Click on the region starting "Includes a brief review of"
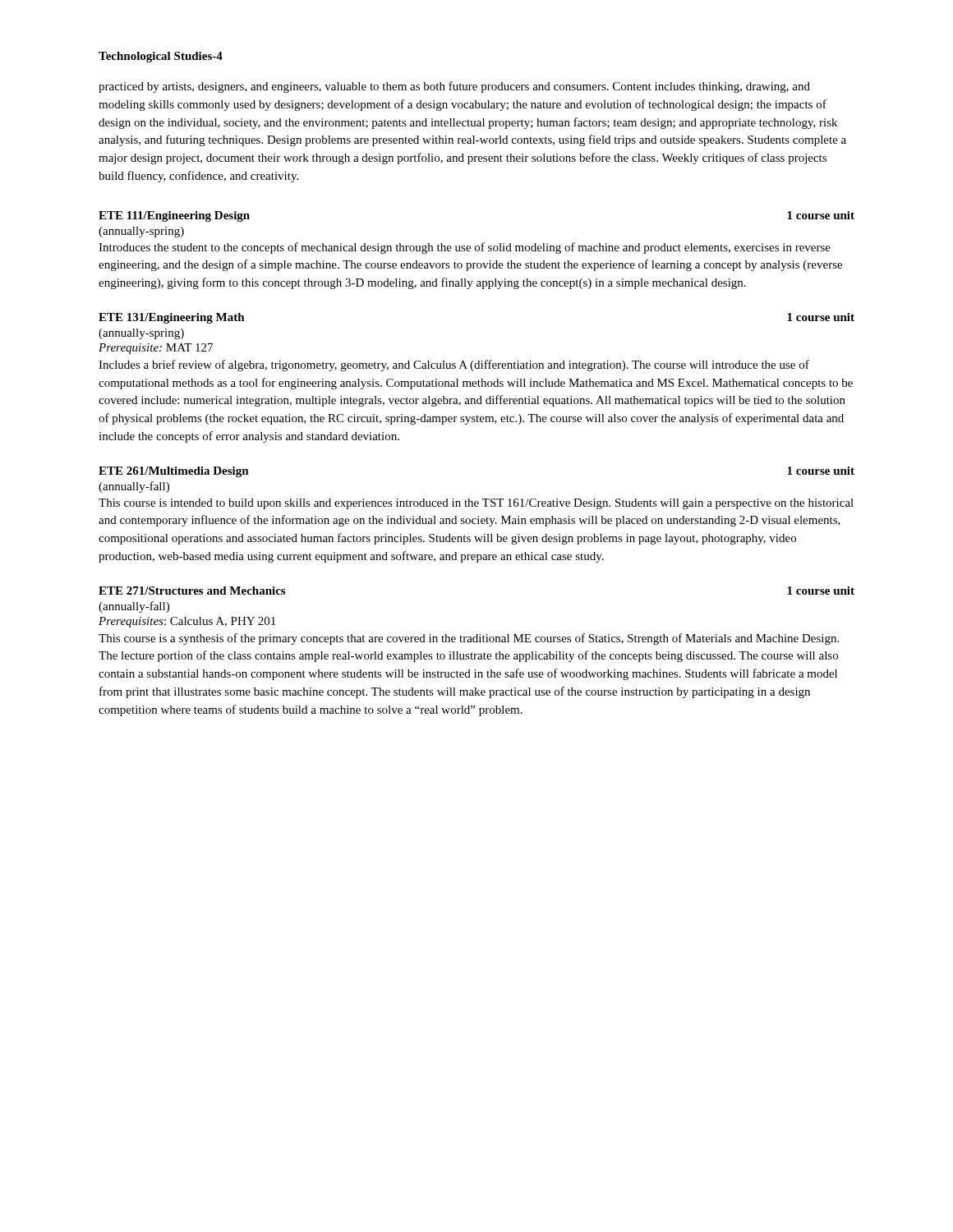 point(476,400)
